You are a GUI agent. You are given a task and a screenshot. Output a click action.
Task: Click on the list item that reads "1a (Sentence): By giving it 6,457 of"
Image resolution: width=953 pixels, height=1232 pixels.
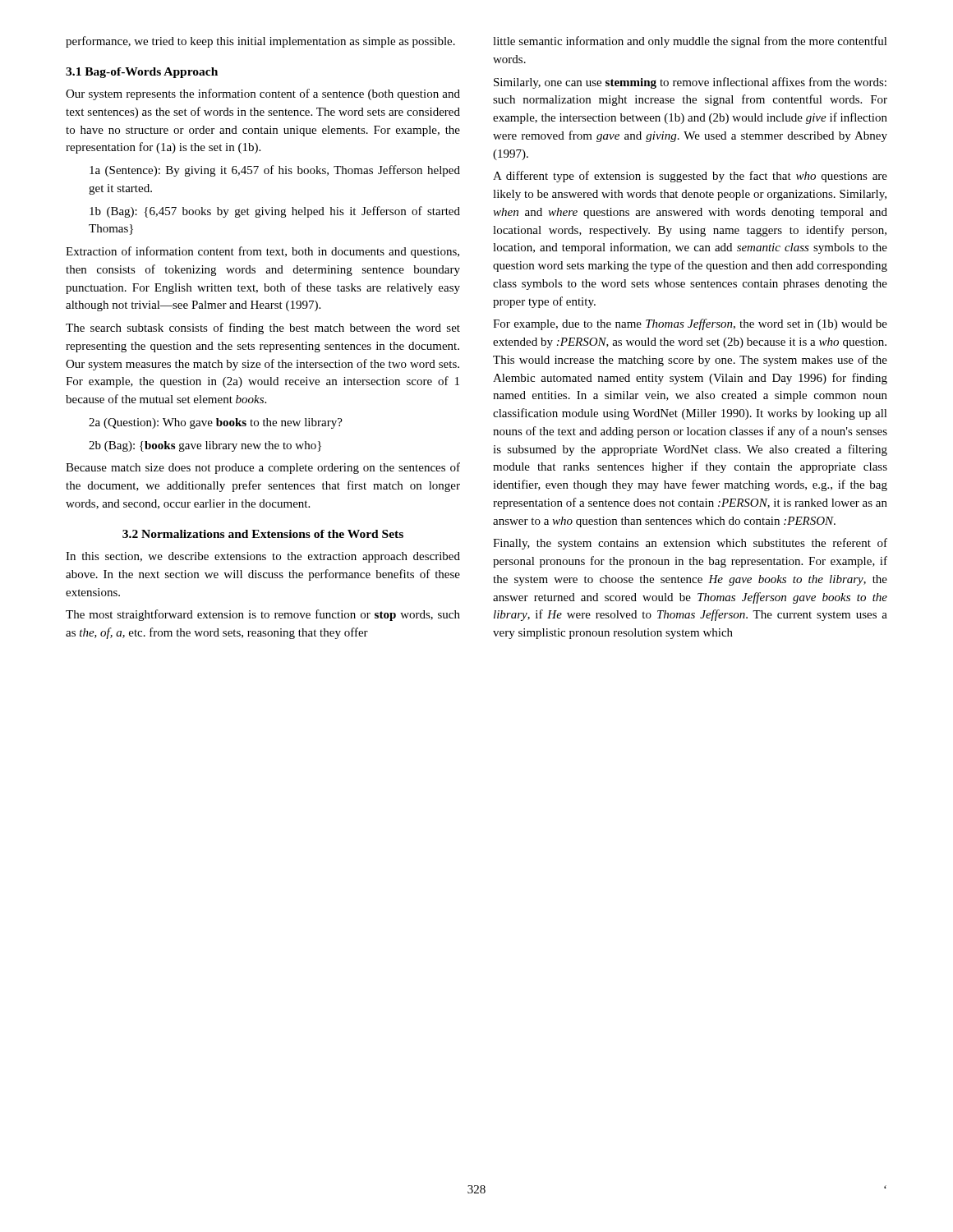click(x=274, y=180)
